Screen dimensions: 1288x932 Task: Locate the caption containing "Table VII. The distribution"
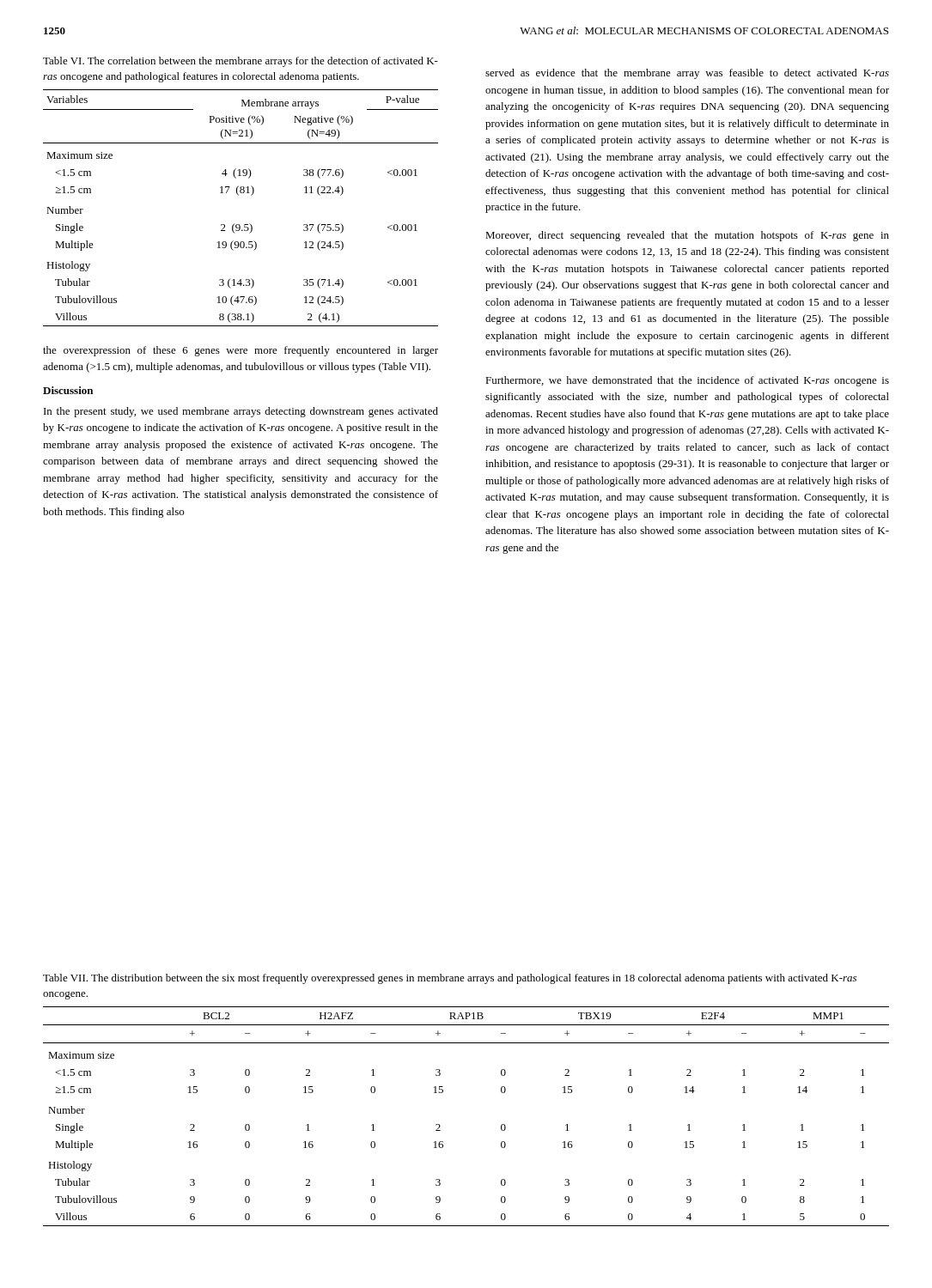point(450,985)
